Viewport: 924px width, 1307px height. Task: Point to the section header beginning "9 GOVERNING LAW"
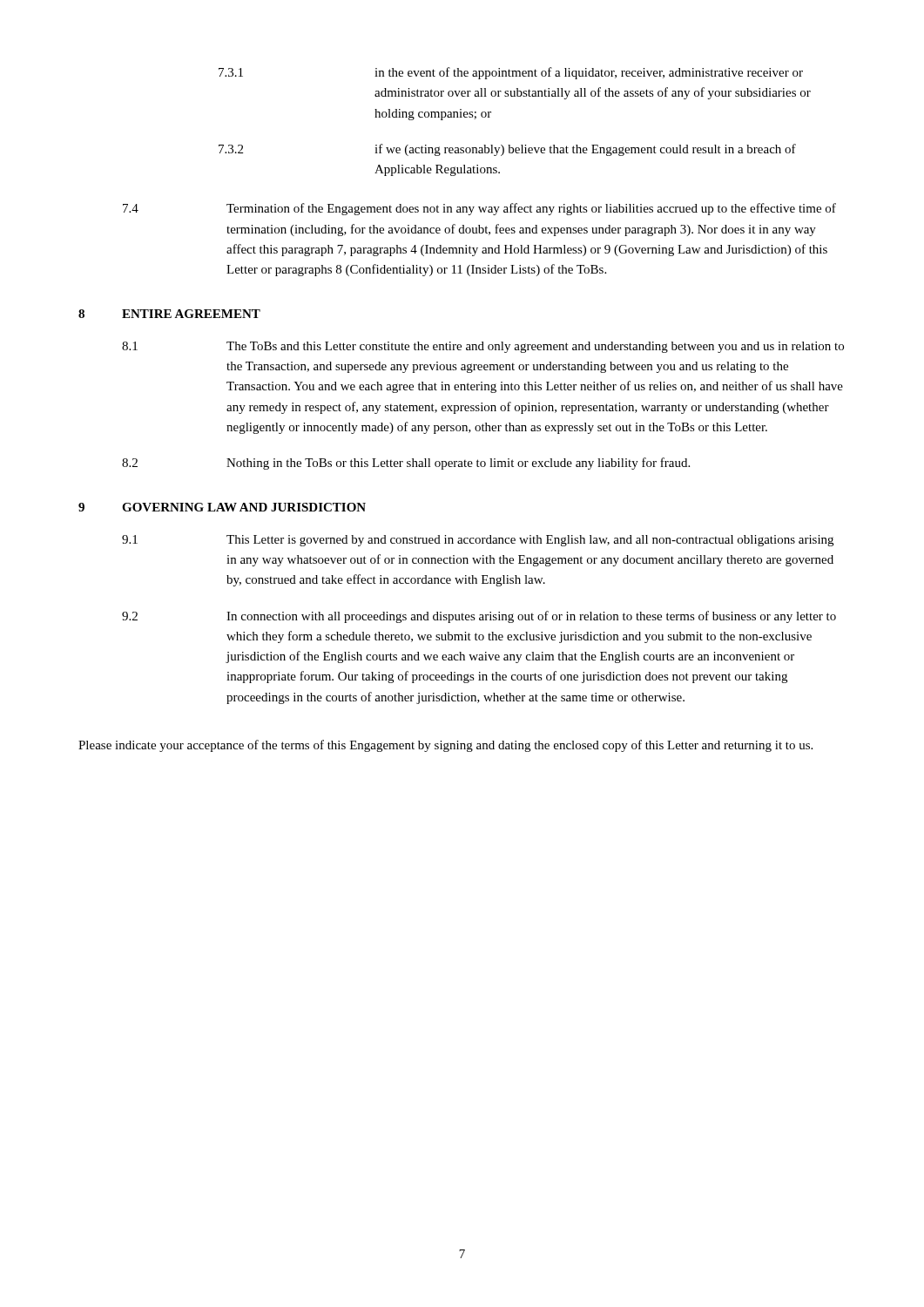[222, 507]
